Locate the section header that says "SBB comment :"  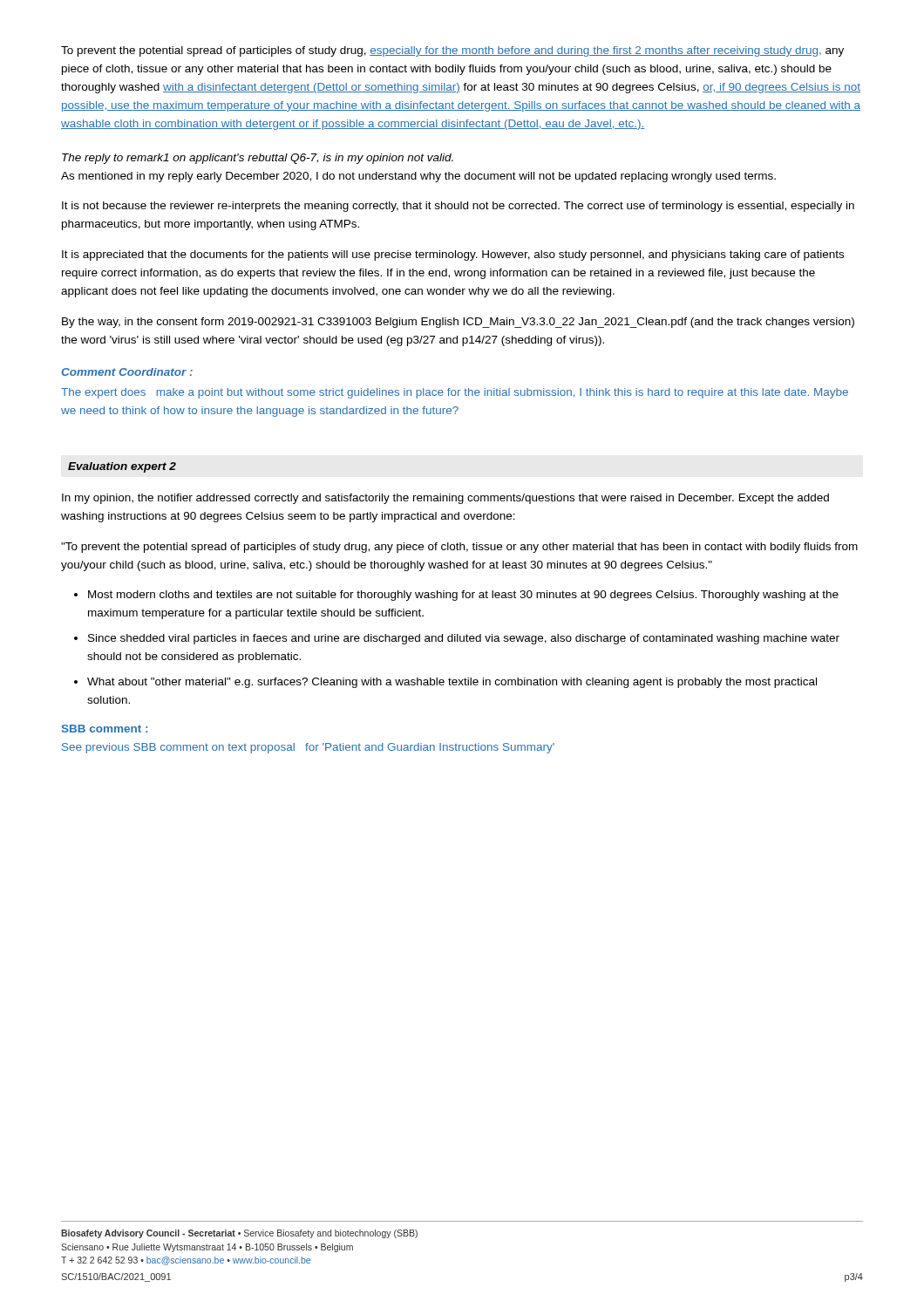[105, 729]
